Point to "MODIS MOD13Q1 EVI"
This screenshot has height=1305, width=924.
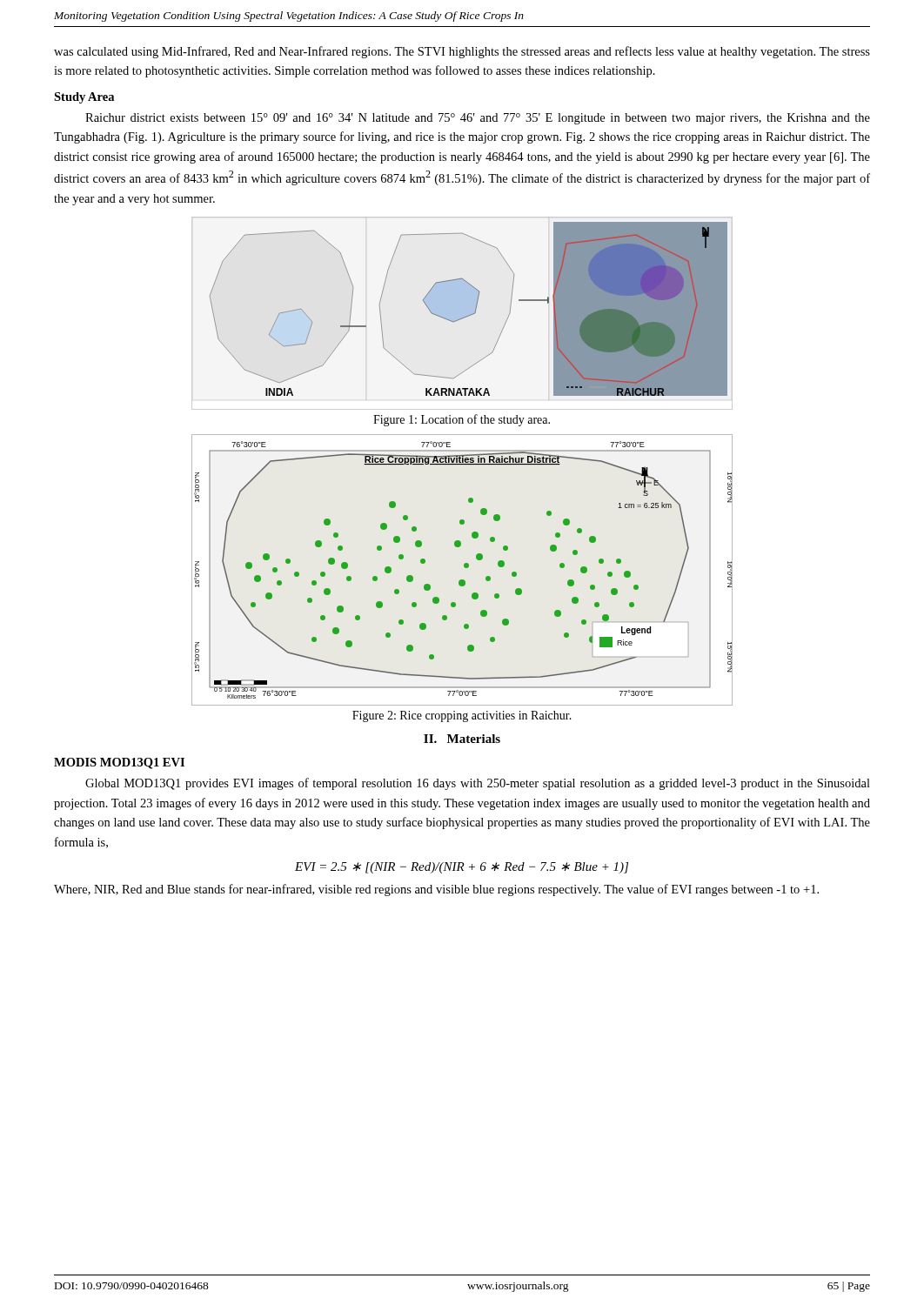[x=119, y=762]
